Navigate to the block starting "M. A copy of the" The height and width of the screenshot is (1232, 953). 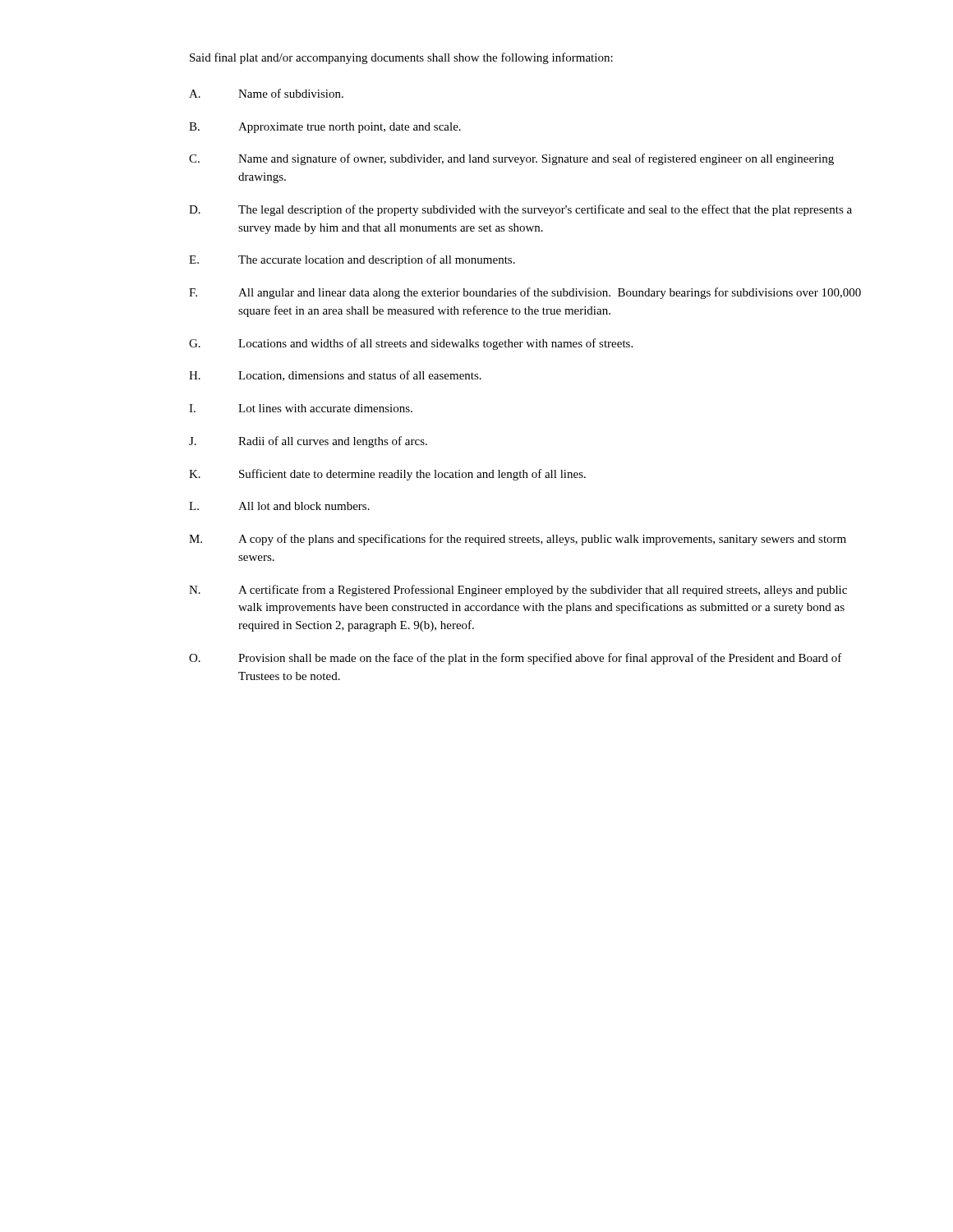530,548
